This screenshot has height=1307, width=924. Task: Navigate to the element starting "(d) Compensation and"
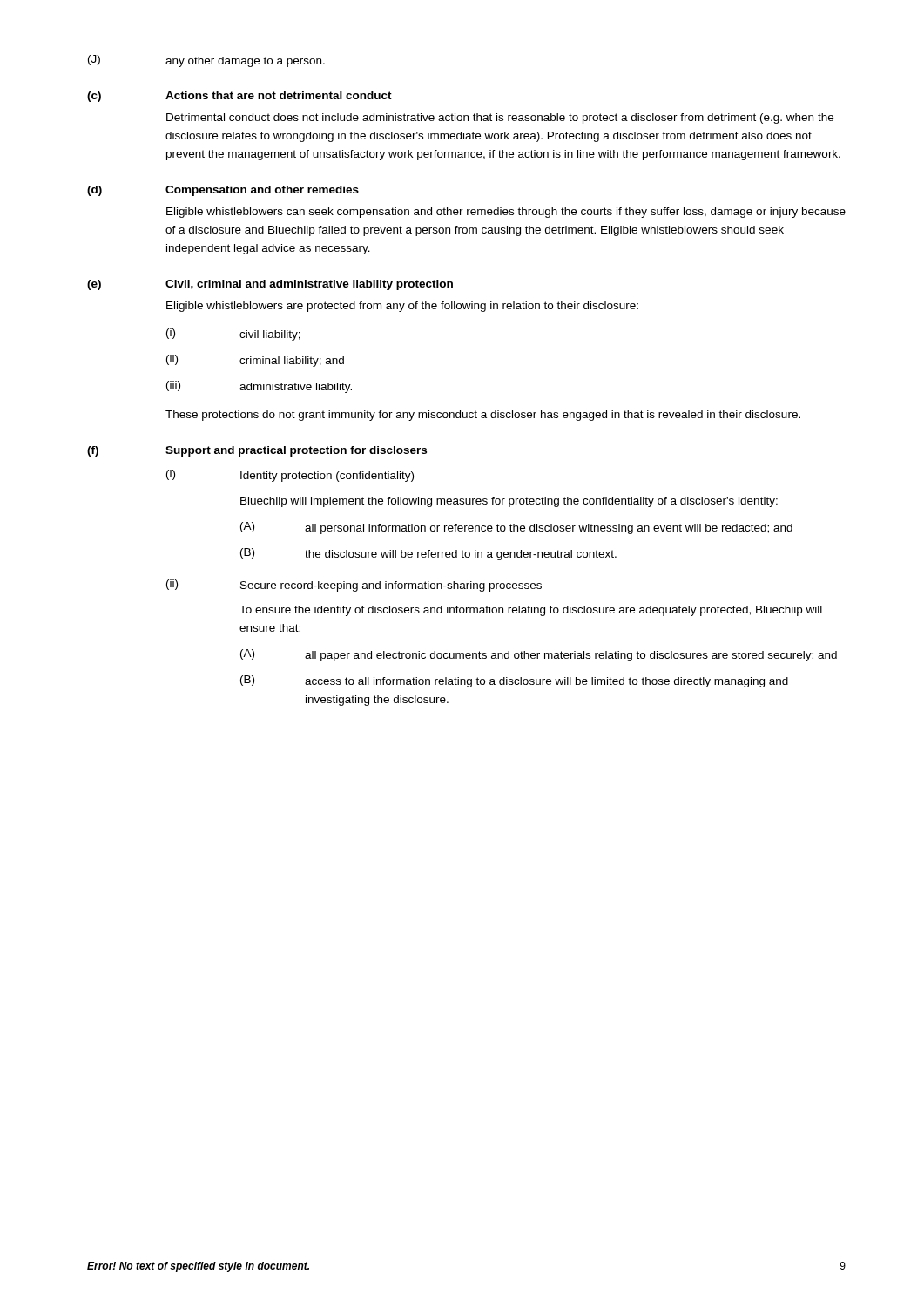pos(223,191)
